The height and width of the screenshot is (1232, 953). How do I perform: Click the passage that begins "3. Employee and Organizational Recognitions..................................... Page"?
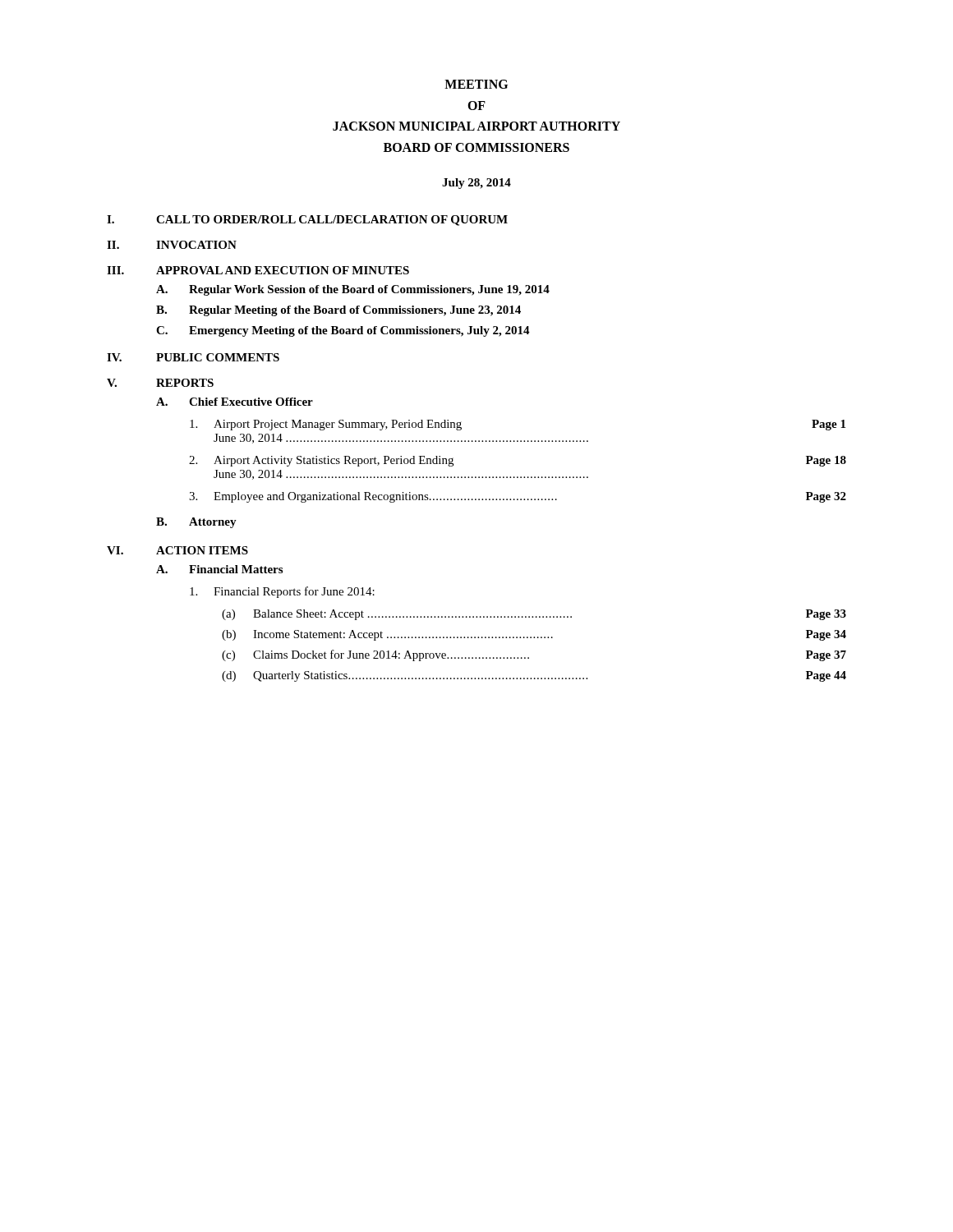click(x=518, y=497)
